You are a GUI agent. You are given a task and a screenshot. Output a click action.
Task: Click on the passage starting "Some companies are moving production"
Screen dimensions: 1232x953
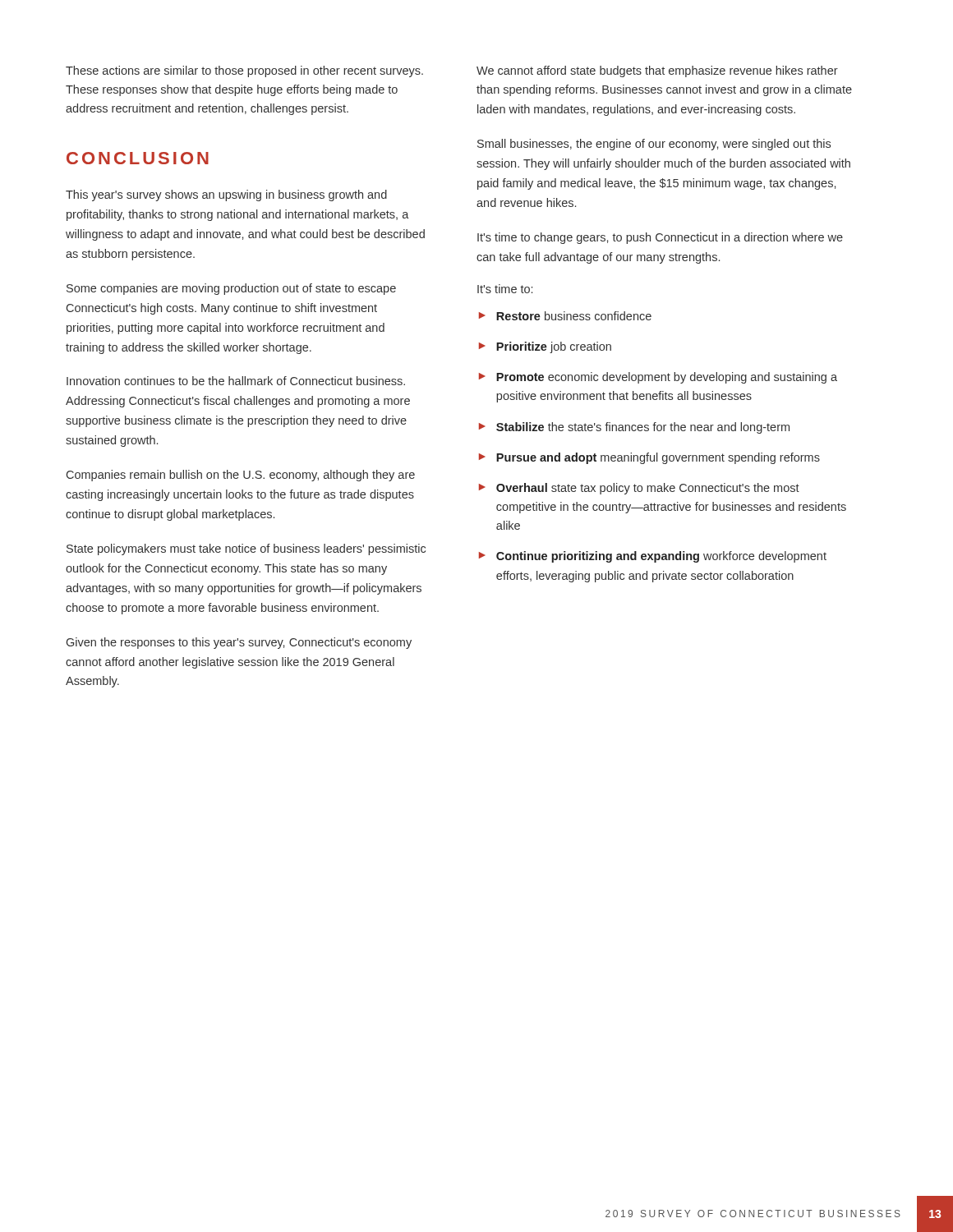click(246, 318)
